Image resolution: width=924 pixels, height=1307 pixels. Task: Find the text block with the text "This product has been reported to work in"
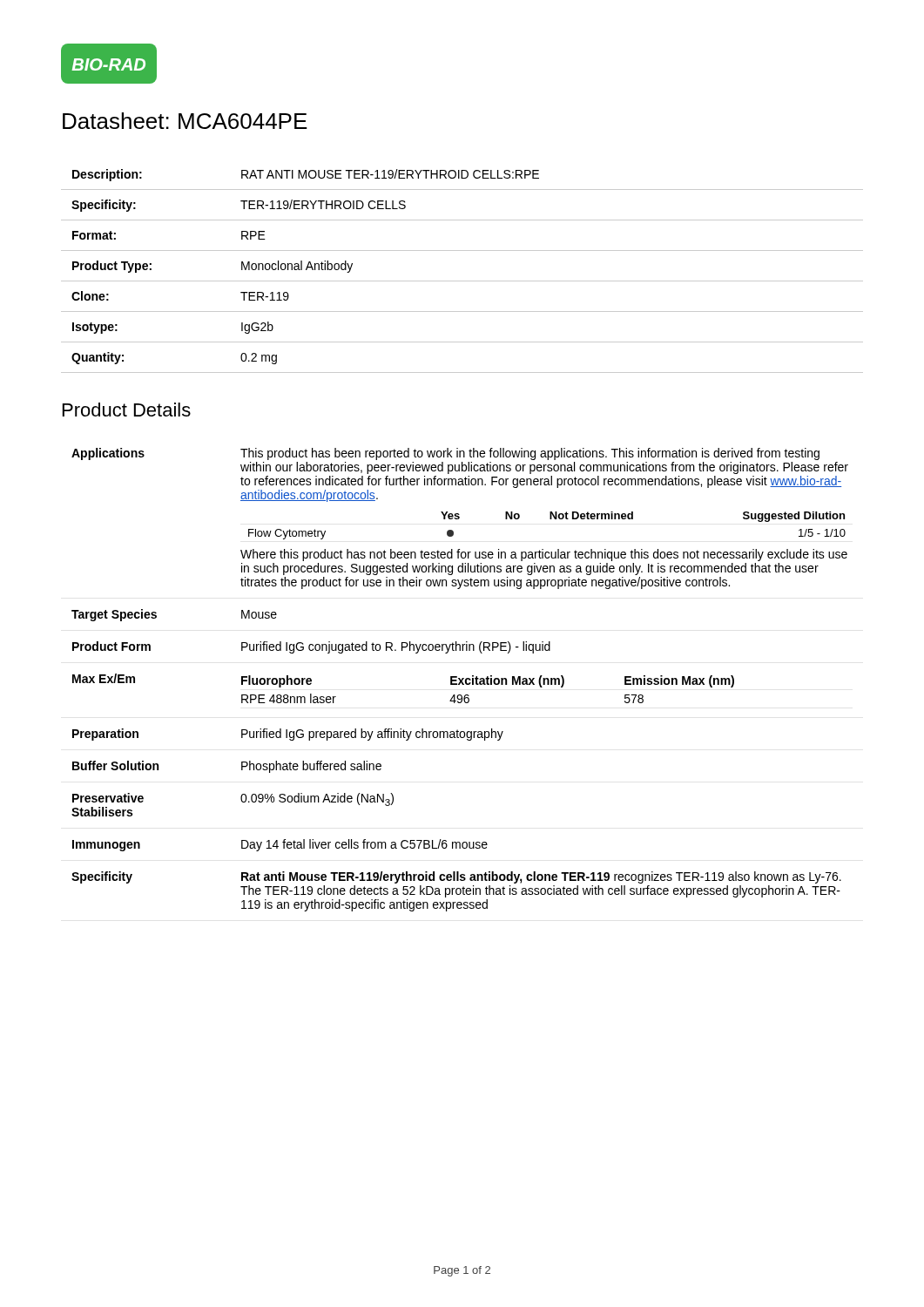click(x=544, y=474)
